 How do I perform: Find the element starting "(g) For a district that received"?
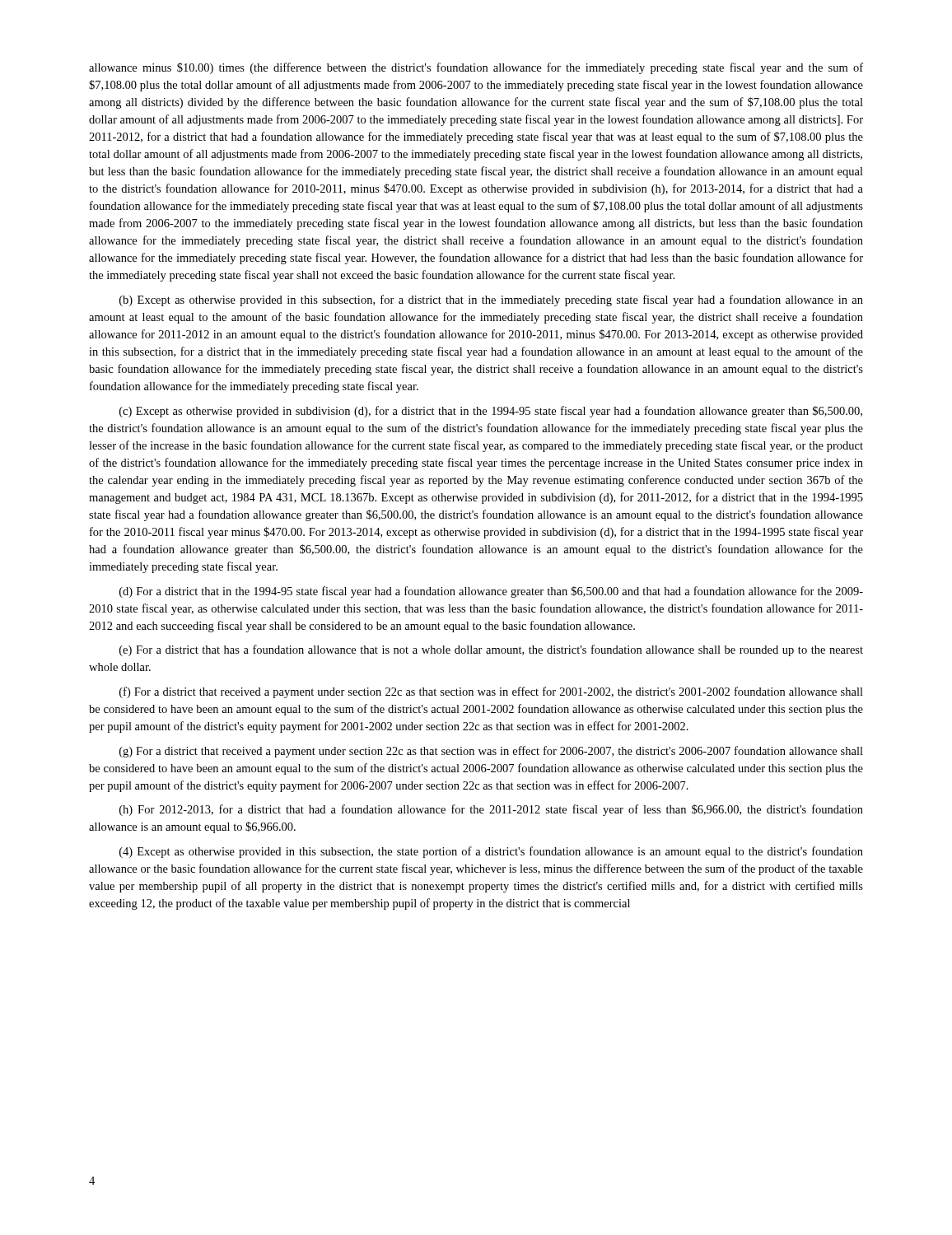coord(476,768)
